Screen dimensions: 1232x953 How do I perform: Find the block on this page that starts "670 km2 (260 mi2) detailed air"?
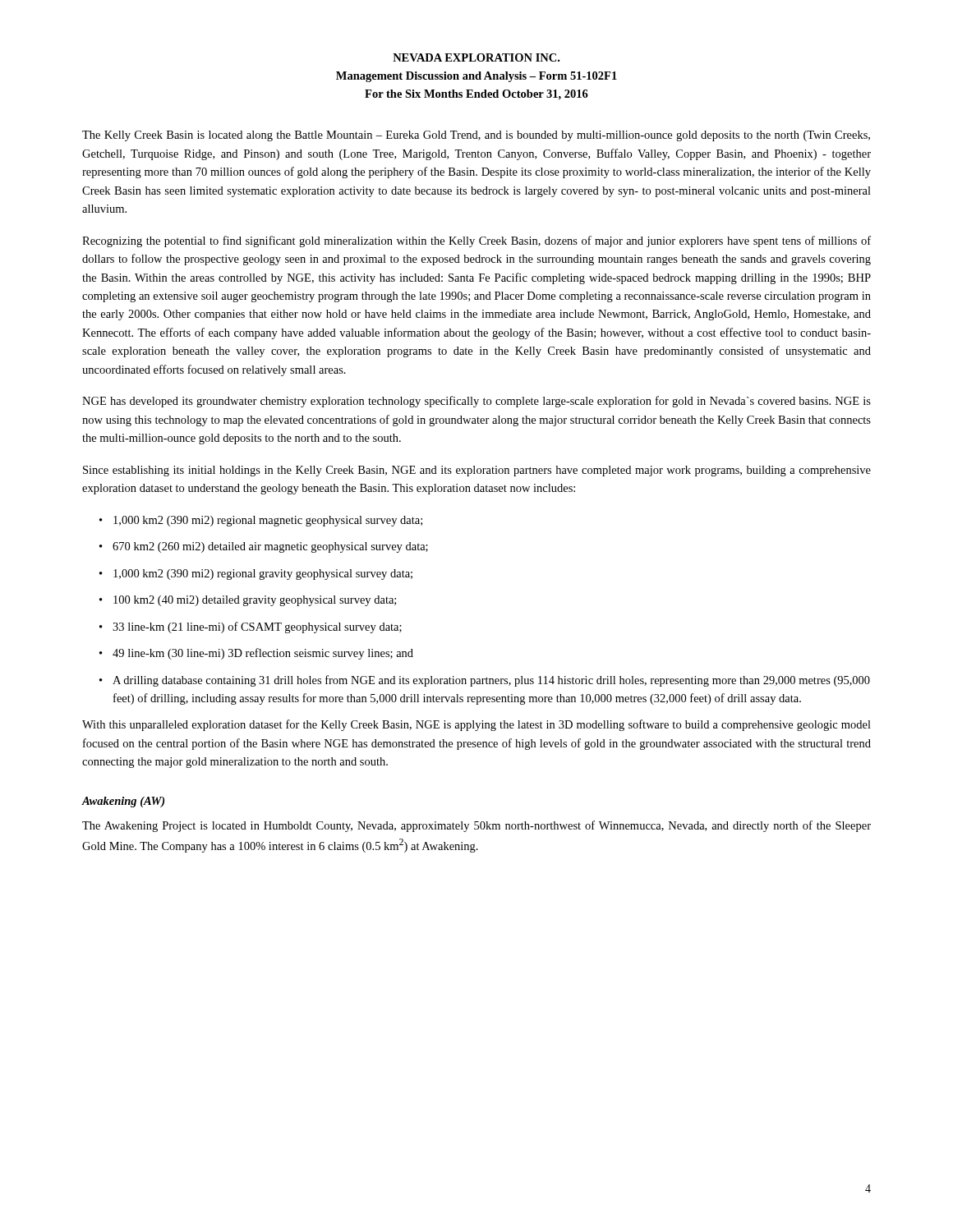click(271, 546)
